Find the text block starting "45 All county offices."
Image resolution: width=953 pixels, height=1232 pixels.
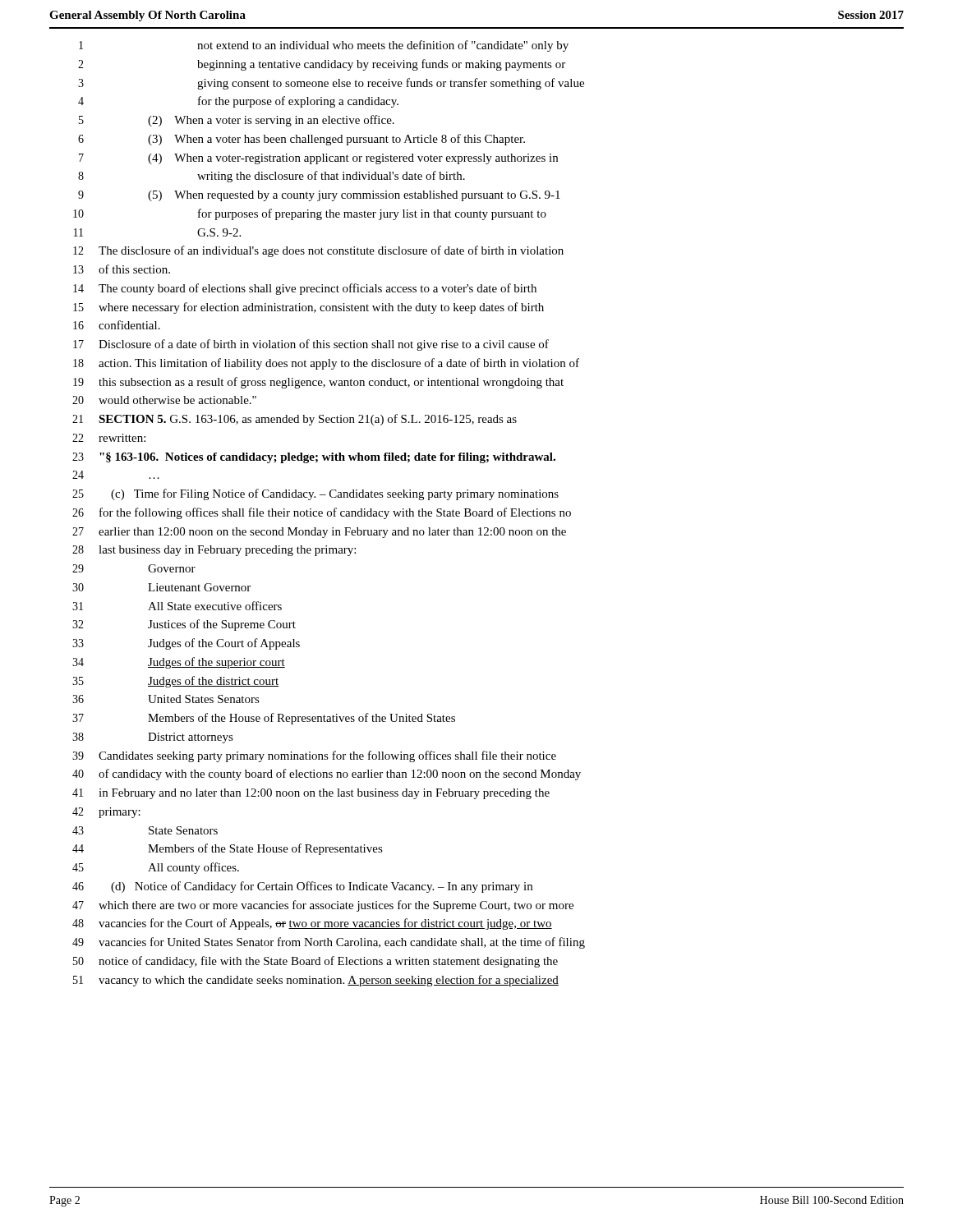tap(156, 868)
